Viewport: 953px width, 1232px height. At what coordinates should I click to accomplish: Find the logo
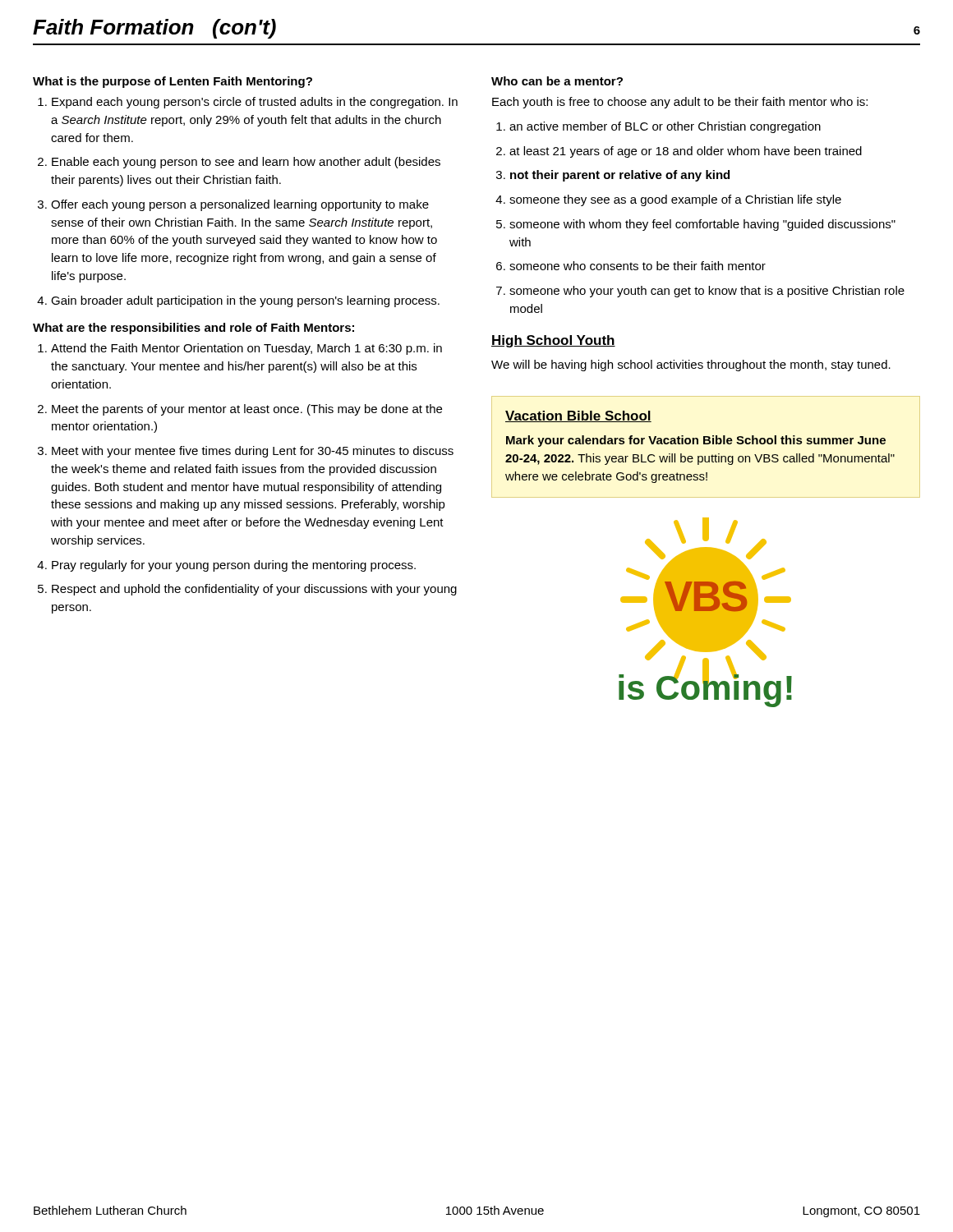pos(706,633)
